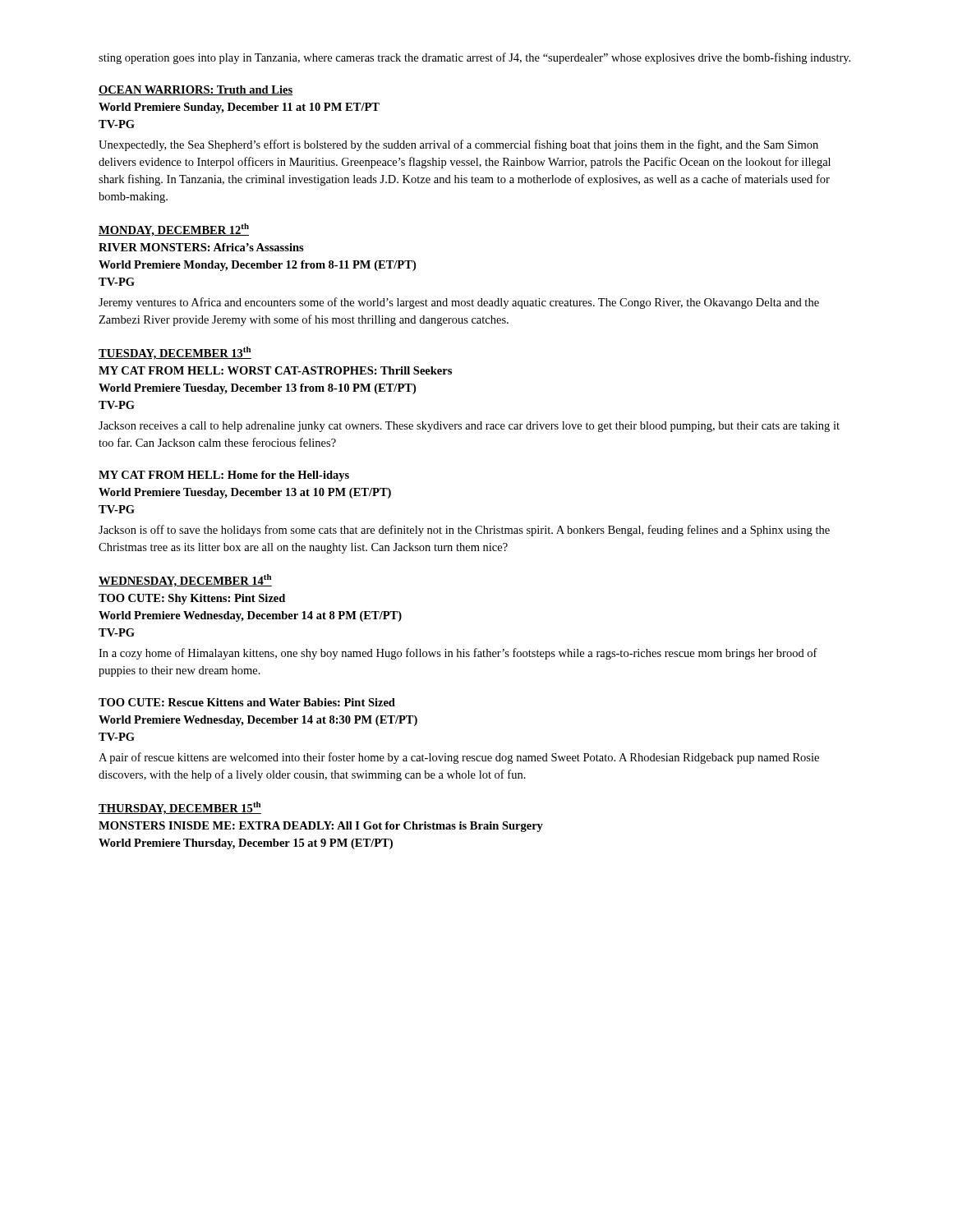
Task: Click where it says "THURSDAY, DECEMBER 15th"
Action: pyautogui.click(x=180, y=807)
